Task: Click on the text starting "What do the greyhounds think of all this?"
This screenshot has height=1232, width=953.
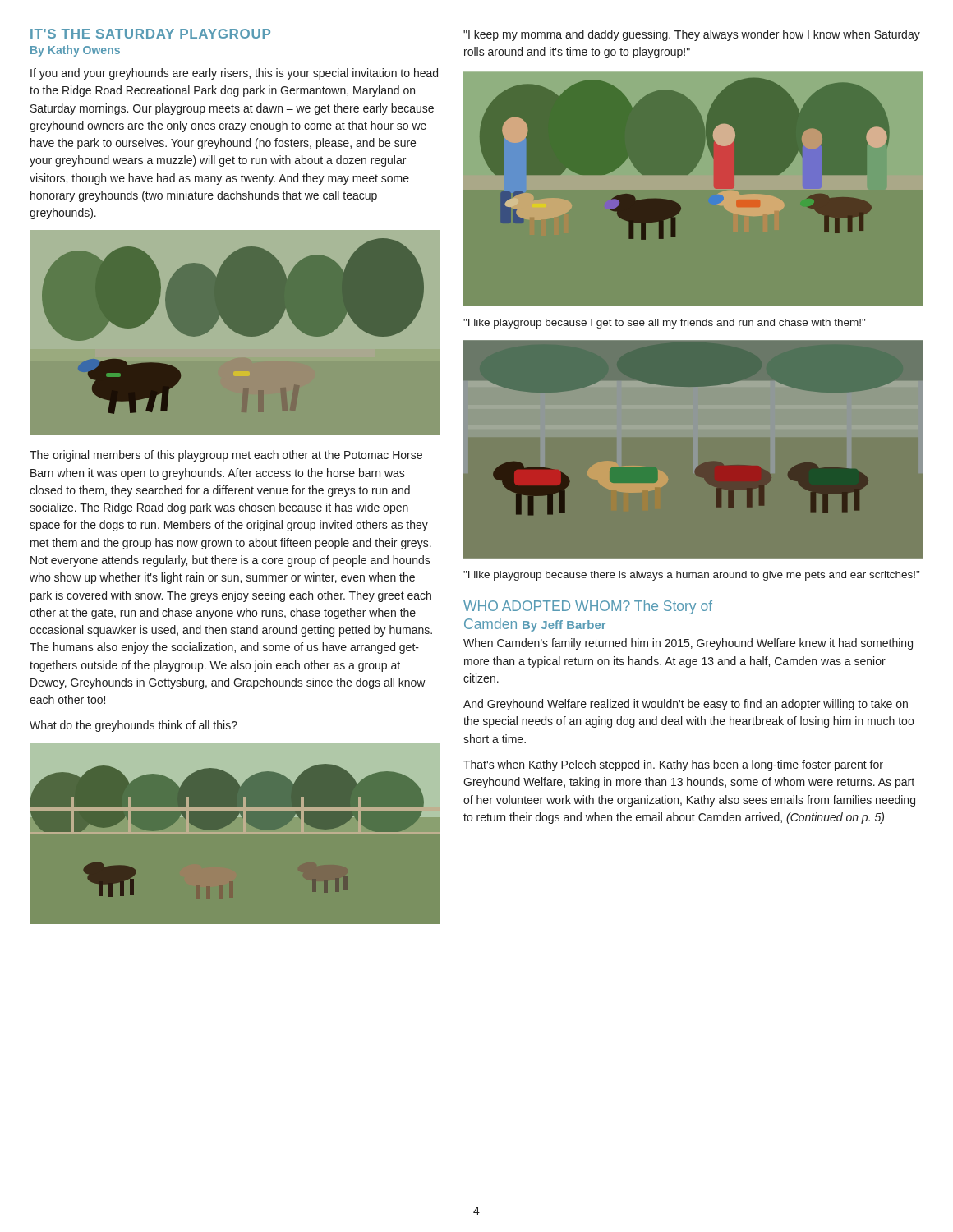Action: pos(235,726)
